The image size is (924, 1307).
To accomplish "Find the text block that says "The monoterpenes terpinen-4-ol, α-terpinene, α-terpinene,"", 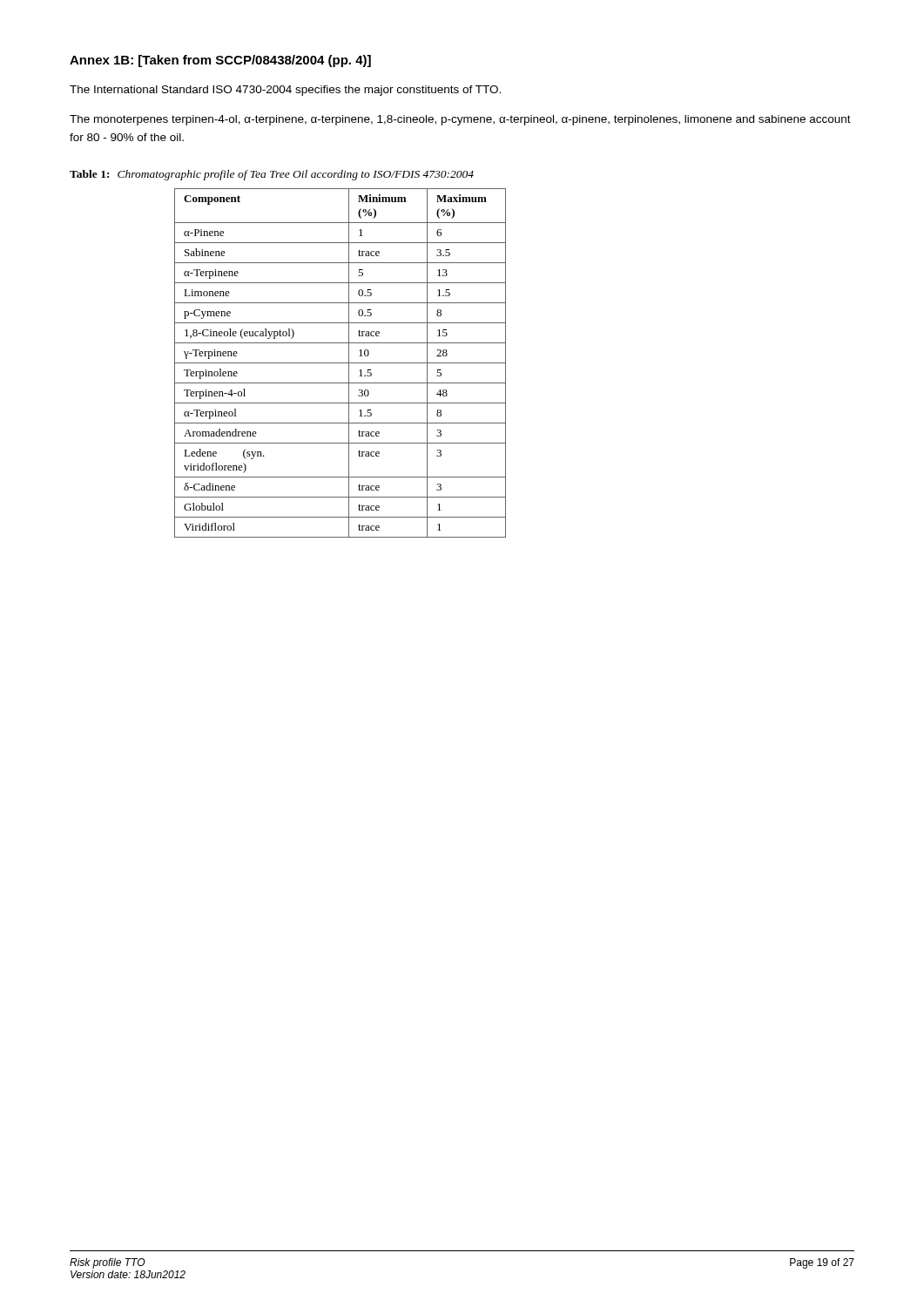I will click(460, 128).
